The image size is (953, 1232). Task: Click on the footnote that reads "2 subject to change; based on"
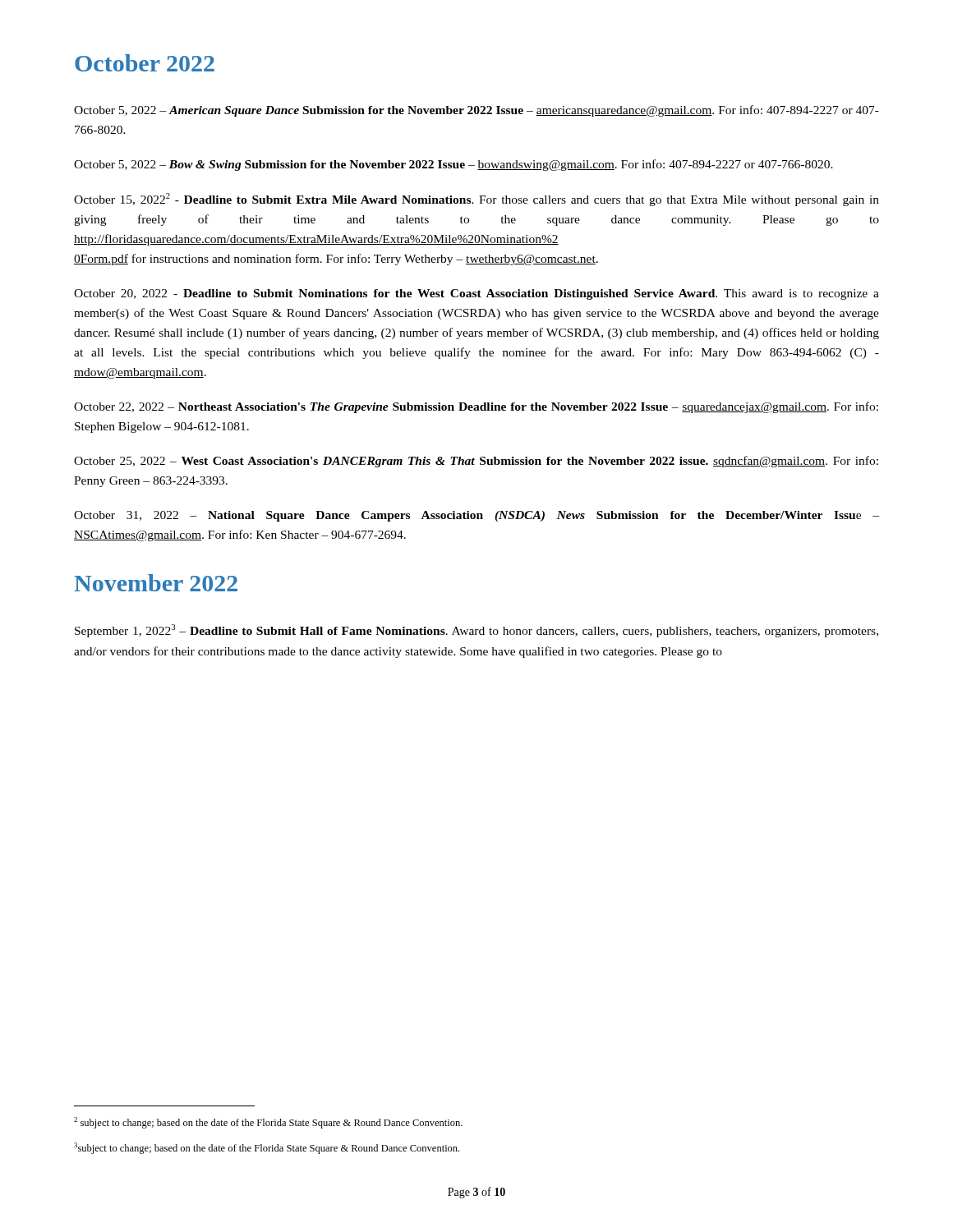click(268, 1122)
